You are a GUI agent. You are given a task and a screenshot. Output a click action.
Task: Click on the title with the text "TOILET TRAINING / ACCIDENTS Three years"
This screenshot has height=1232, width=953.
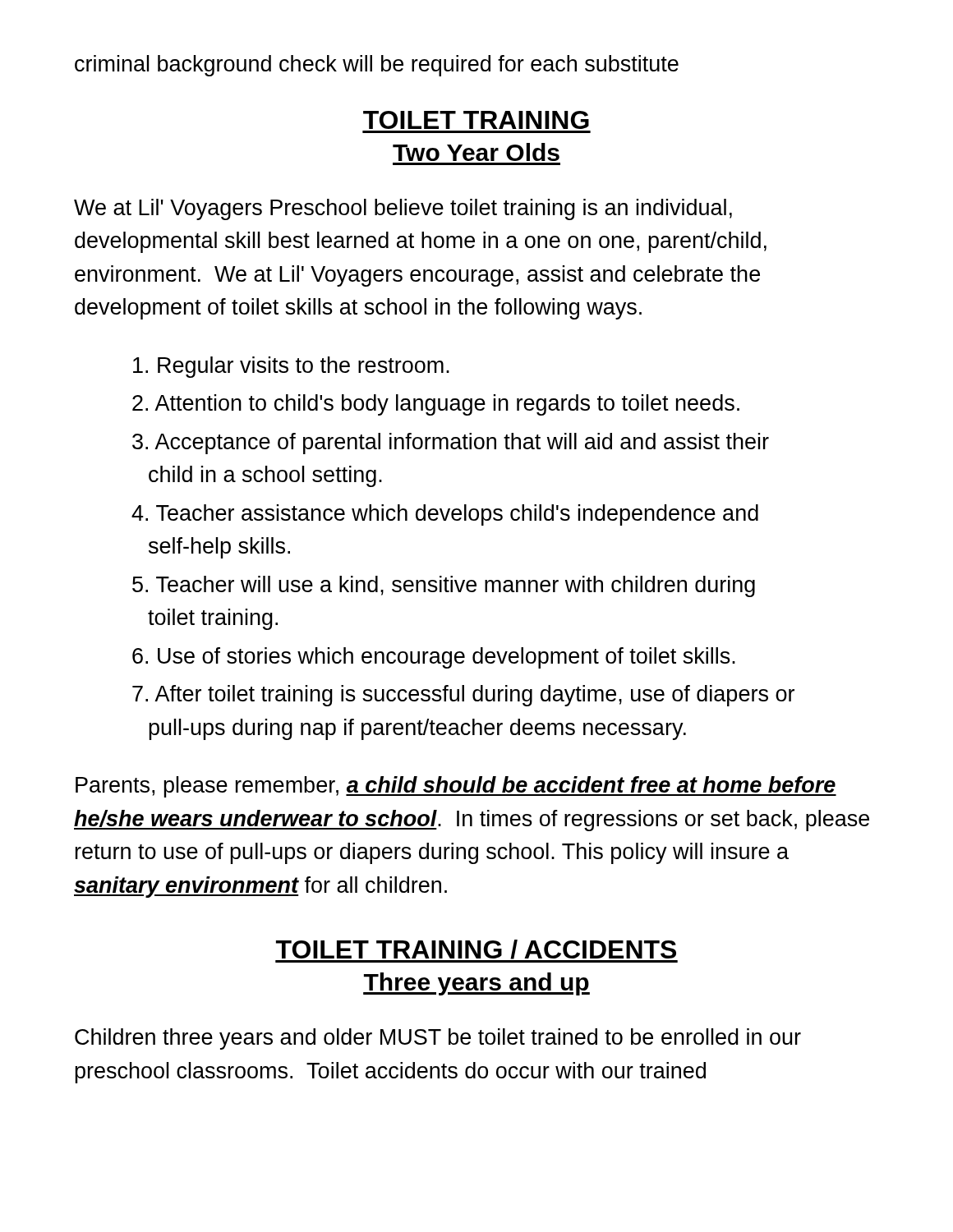coord(476,966)
